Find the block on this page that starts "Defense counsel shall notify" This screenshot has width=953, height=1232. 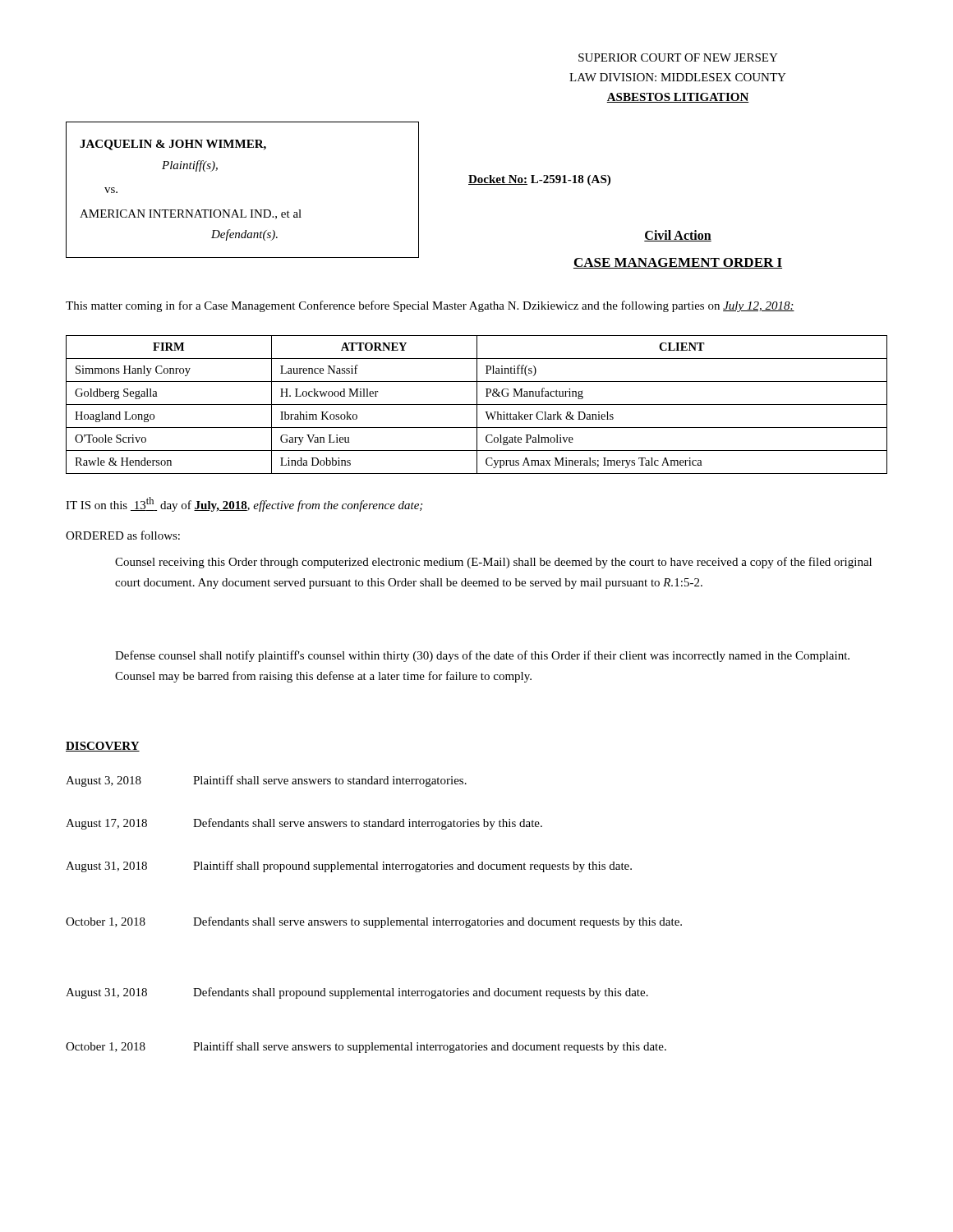click(x=483, y=666)
